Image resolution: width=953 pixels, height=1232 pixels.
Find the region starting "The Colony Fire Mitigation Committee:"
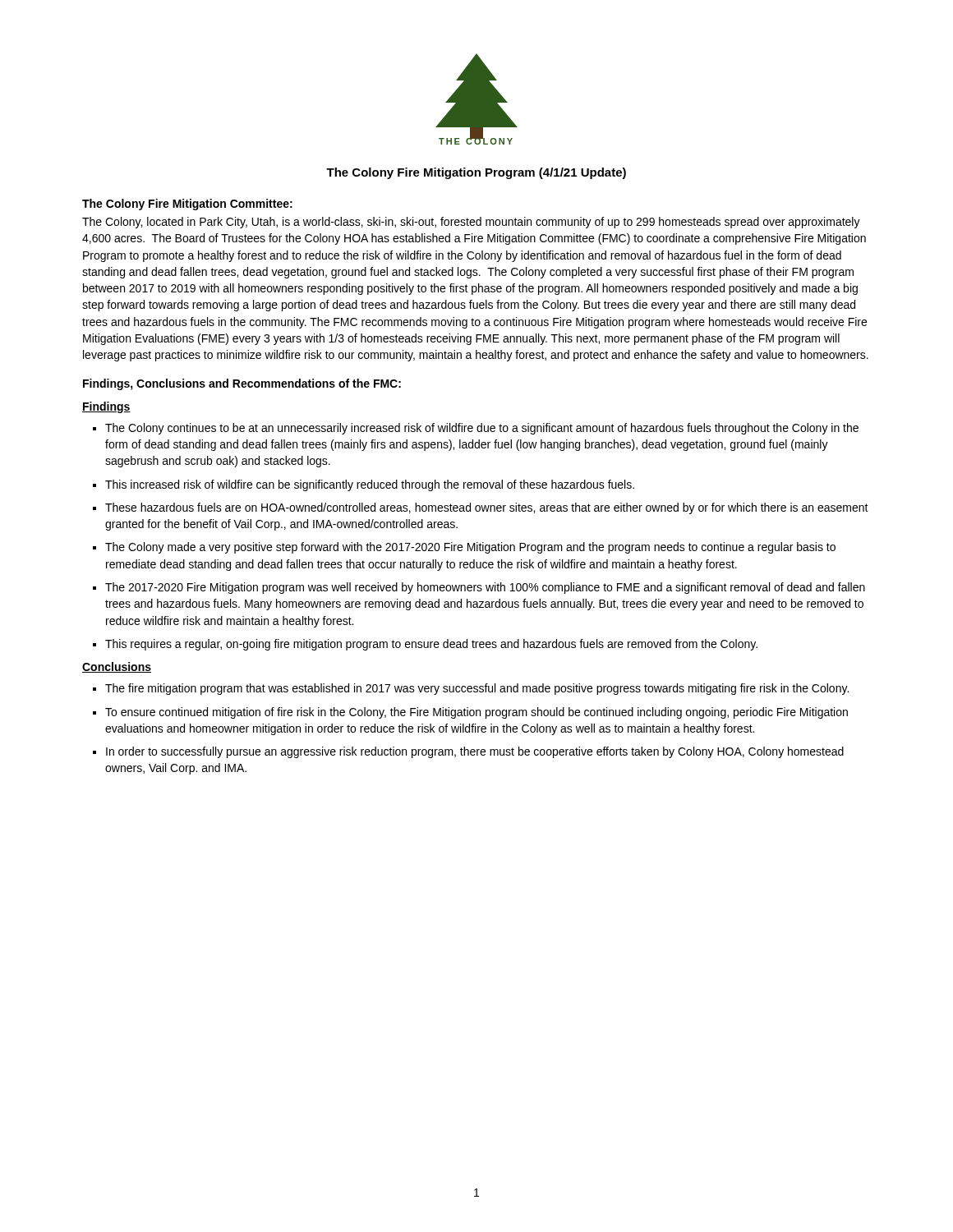(x=188, y=204)
